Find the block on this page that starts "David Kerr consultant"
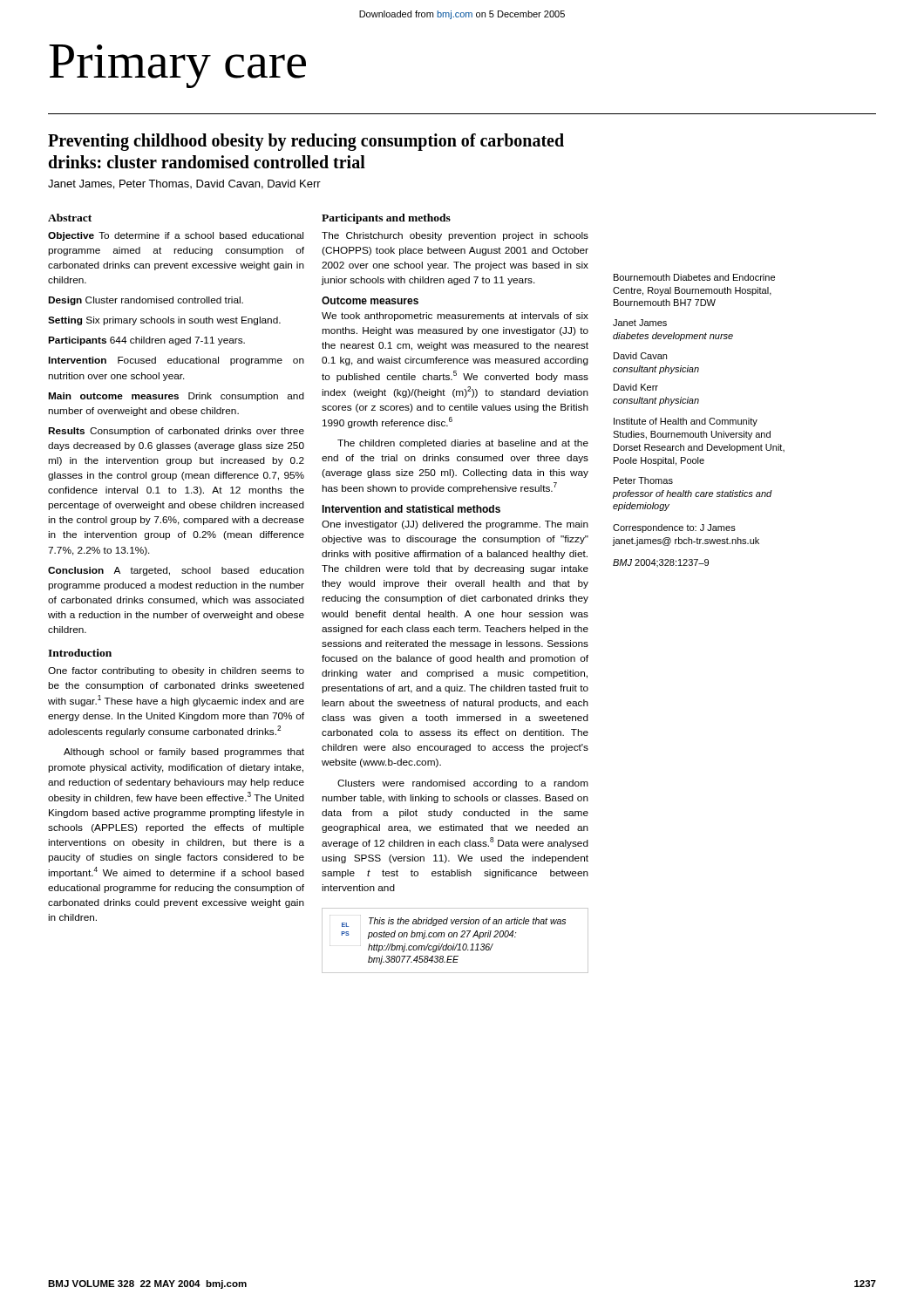This screenshot has width=924, height=1308. [656, 393]
